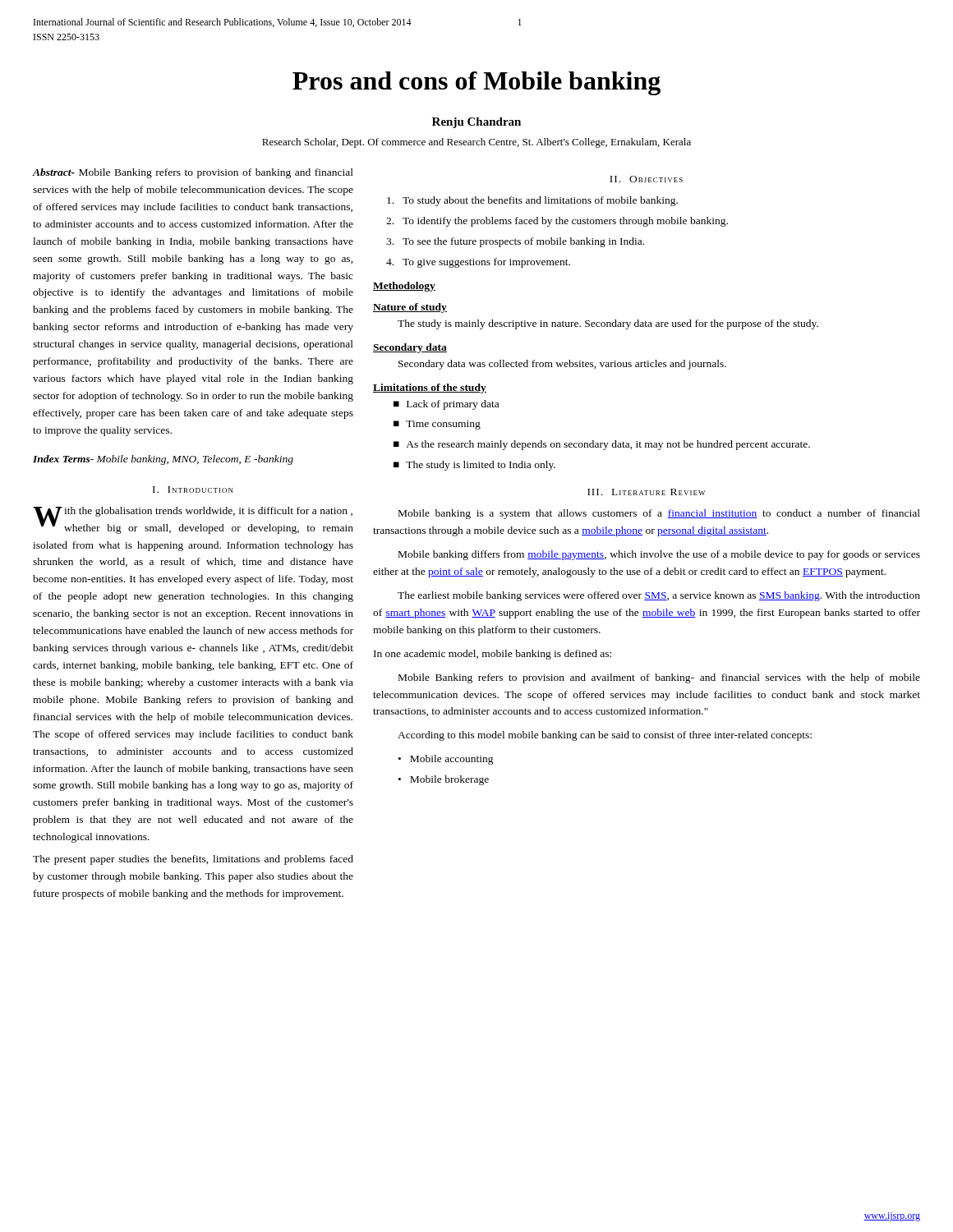Image resolution: width=953 pixels, height=1232 pixels.
Task: Click where it says "Nature of study"
Action: coord(410,307)
